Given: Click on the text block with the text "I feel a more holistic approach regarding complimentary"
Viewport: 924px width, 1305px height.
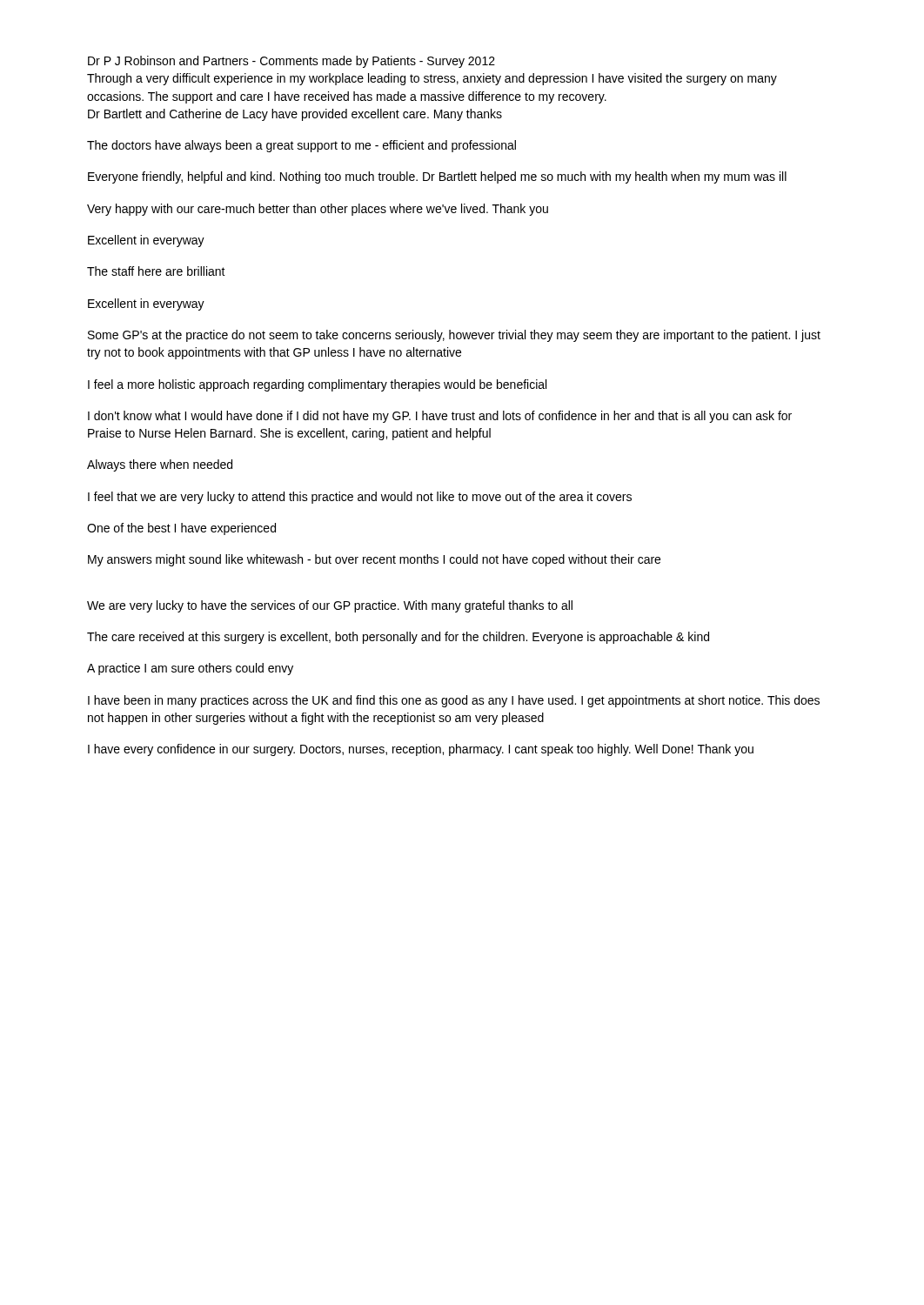Looking at the screenshot, I should (x=317, y=384).
